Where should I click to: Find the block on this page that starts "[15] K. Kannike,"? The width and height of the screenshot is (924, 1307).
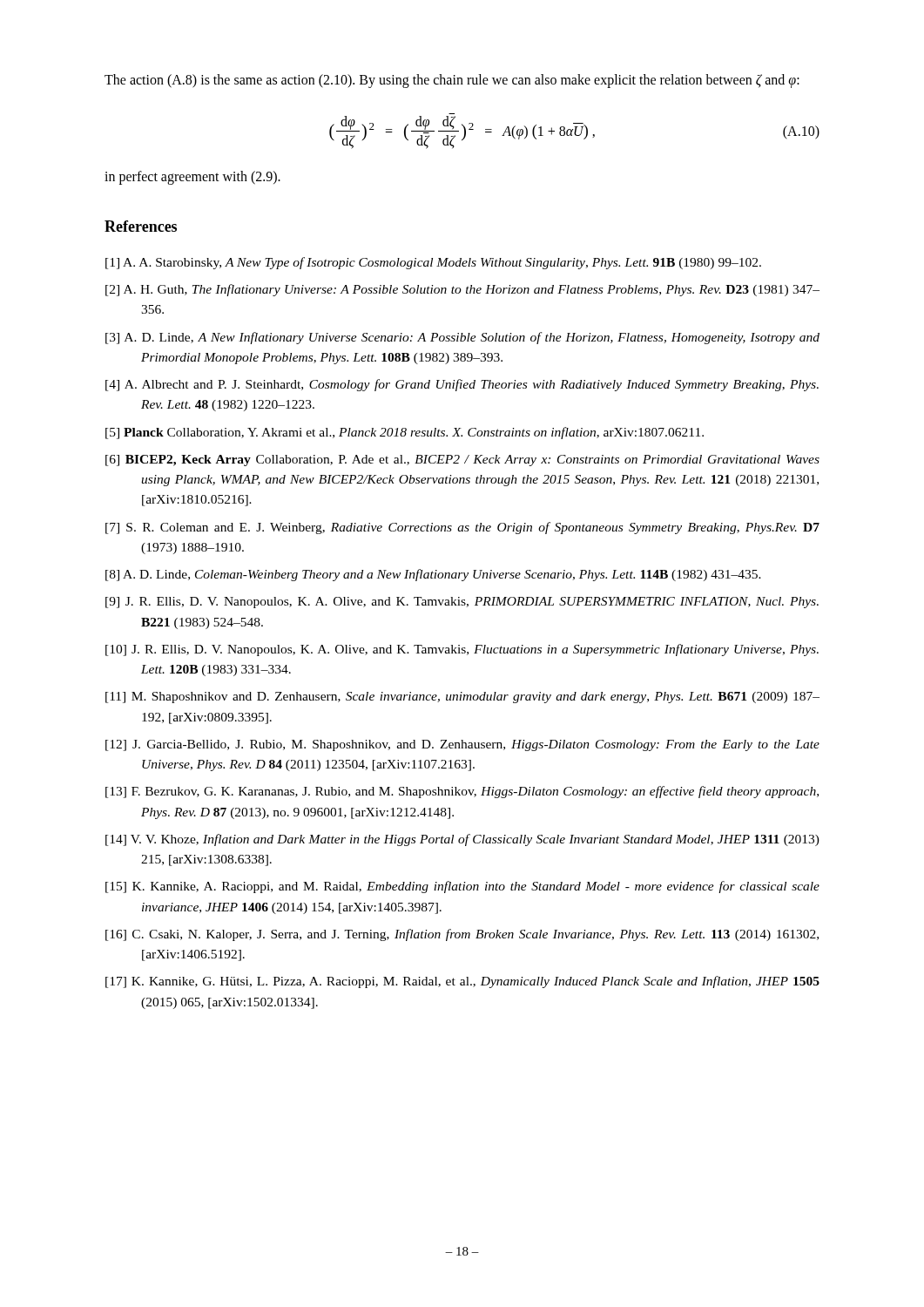(462, 896)
